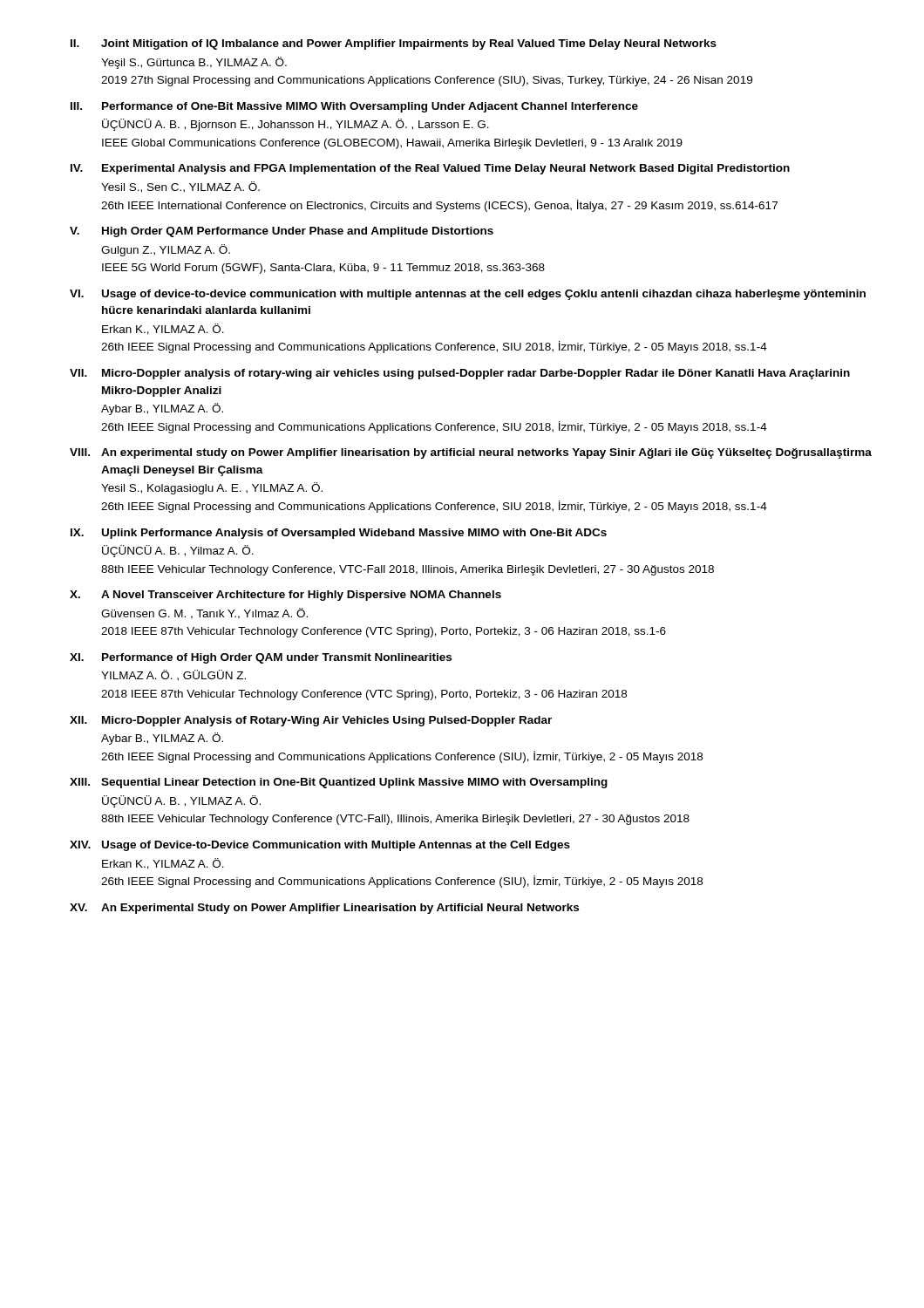Locate the list item containing "II. Joint Mitigation of IQ"

tap(394, 44)
